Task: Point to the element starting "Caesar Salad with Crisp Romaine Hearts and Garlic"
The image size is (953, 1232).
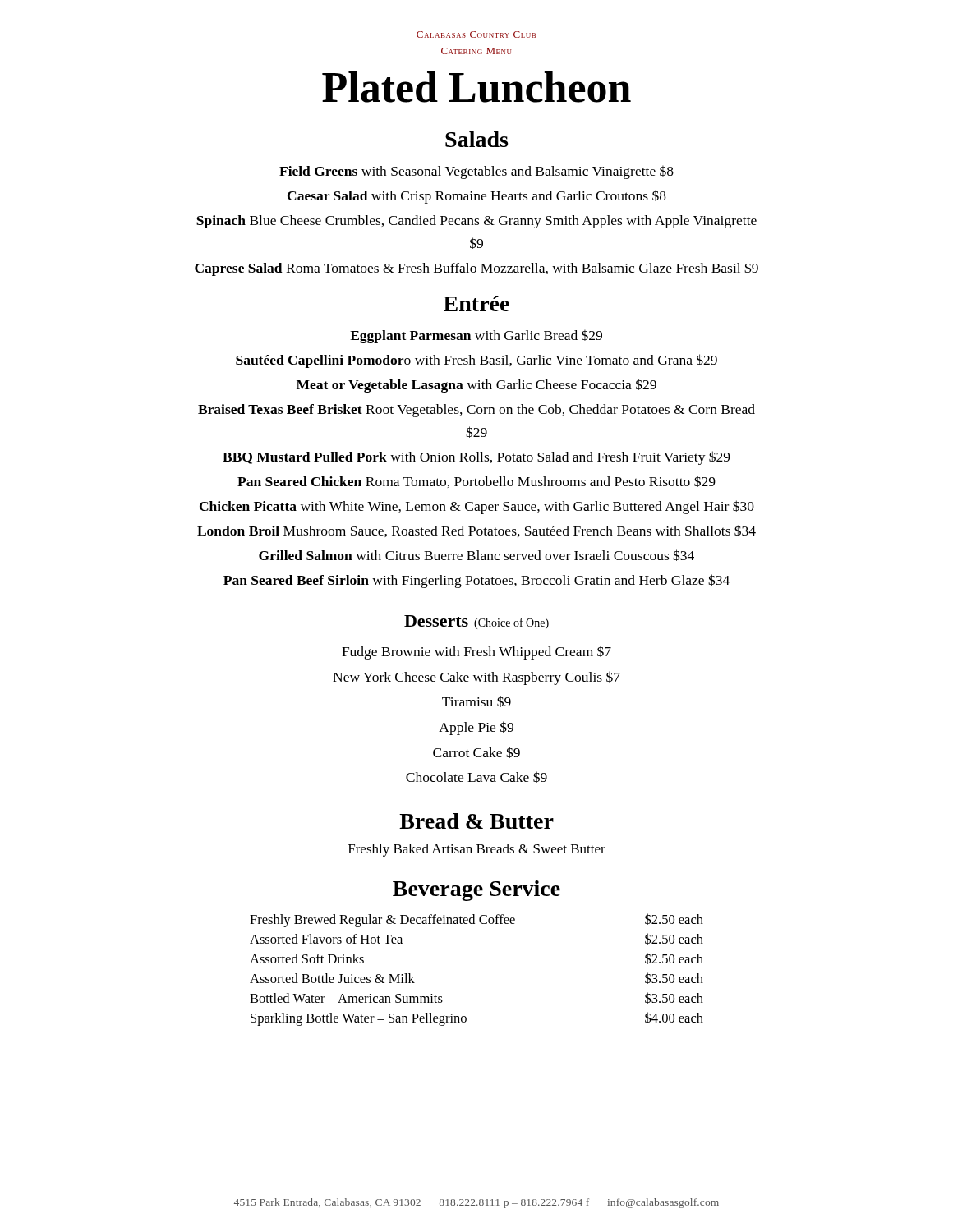Action: (x=476, y=195)
